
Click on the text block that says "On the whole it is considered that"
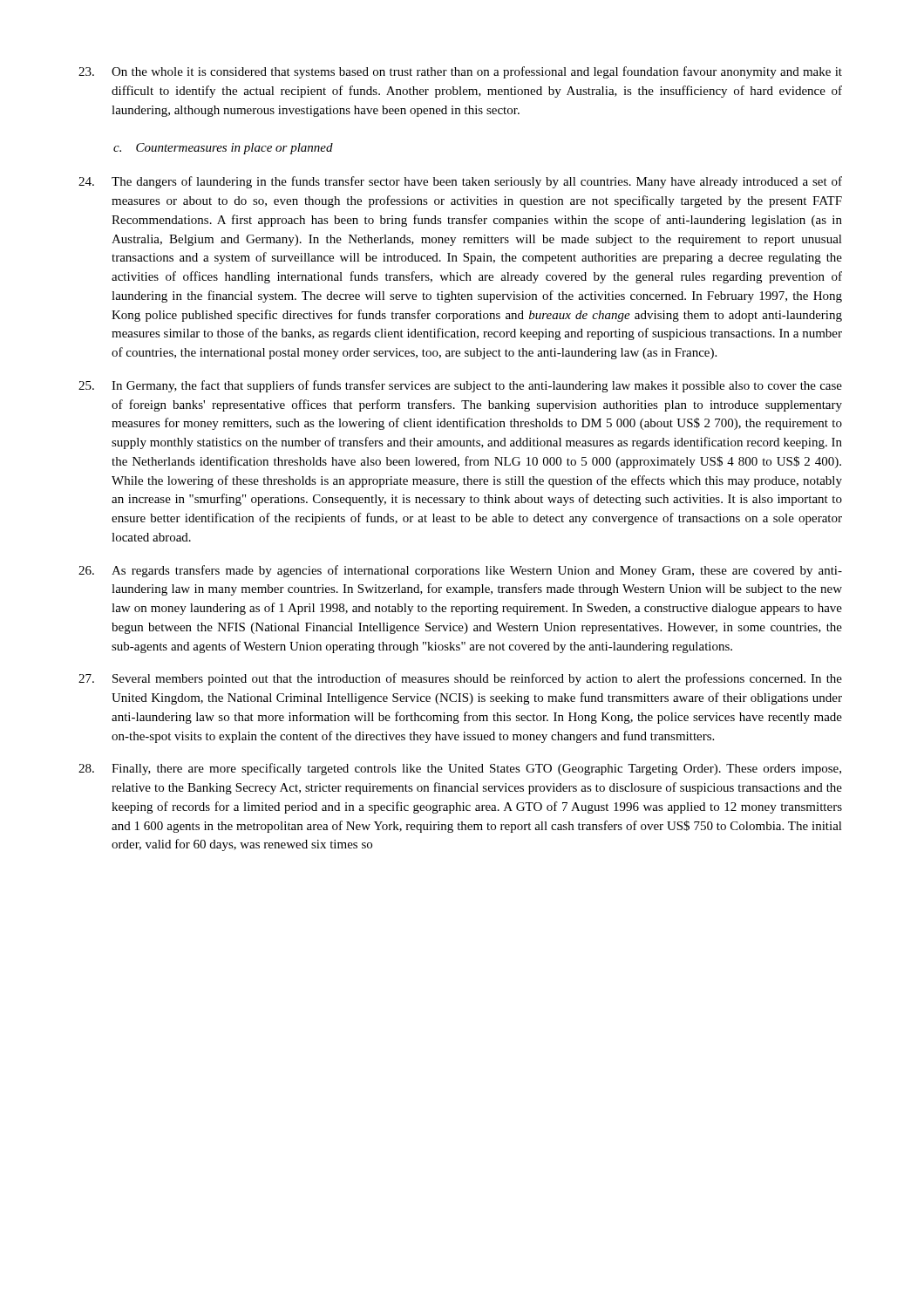click(460, 91)
